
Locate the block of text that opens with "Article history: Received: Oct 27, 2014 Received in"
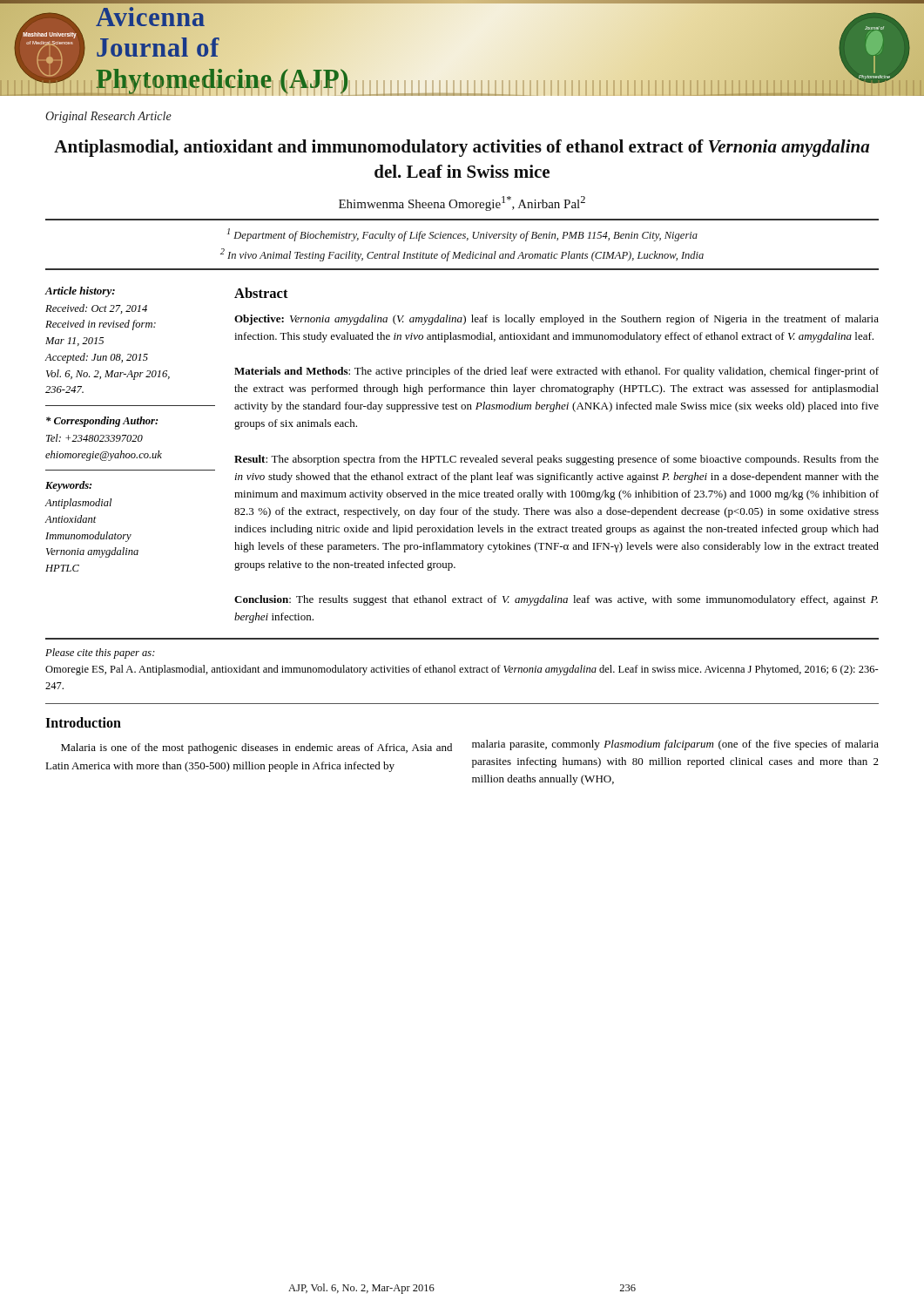click(x=130, y=340)
